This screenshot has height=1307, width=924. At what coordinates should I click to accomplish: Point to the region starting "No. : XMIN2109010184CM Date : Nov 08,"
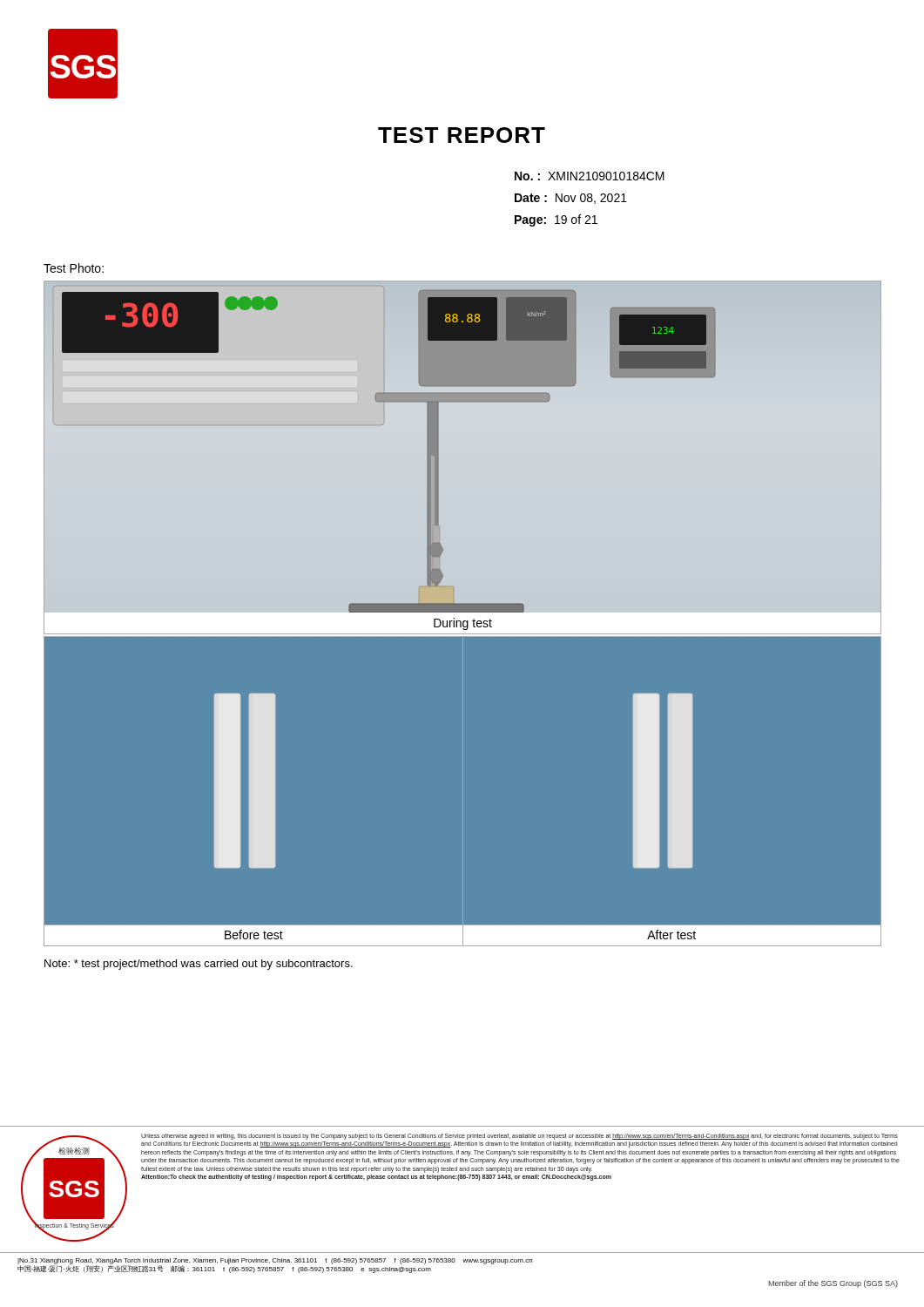point(589,198)
